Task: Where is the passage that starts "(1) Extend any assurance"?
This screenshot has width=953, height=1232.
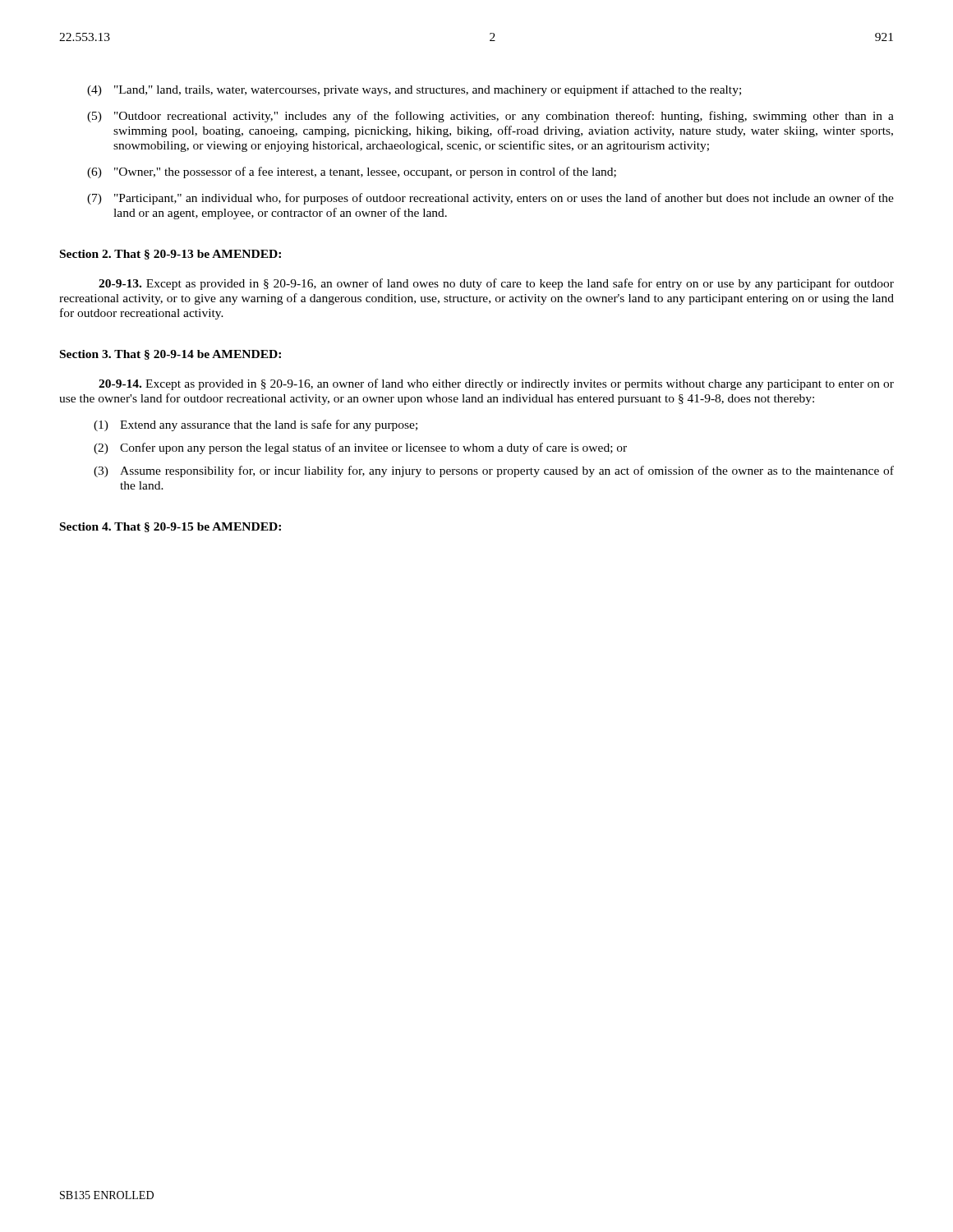Action: click(256, 425)
